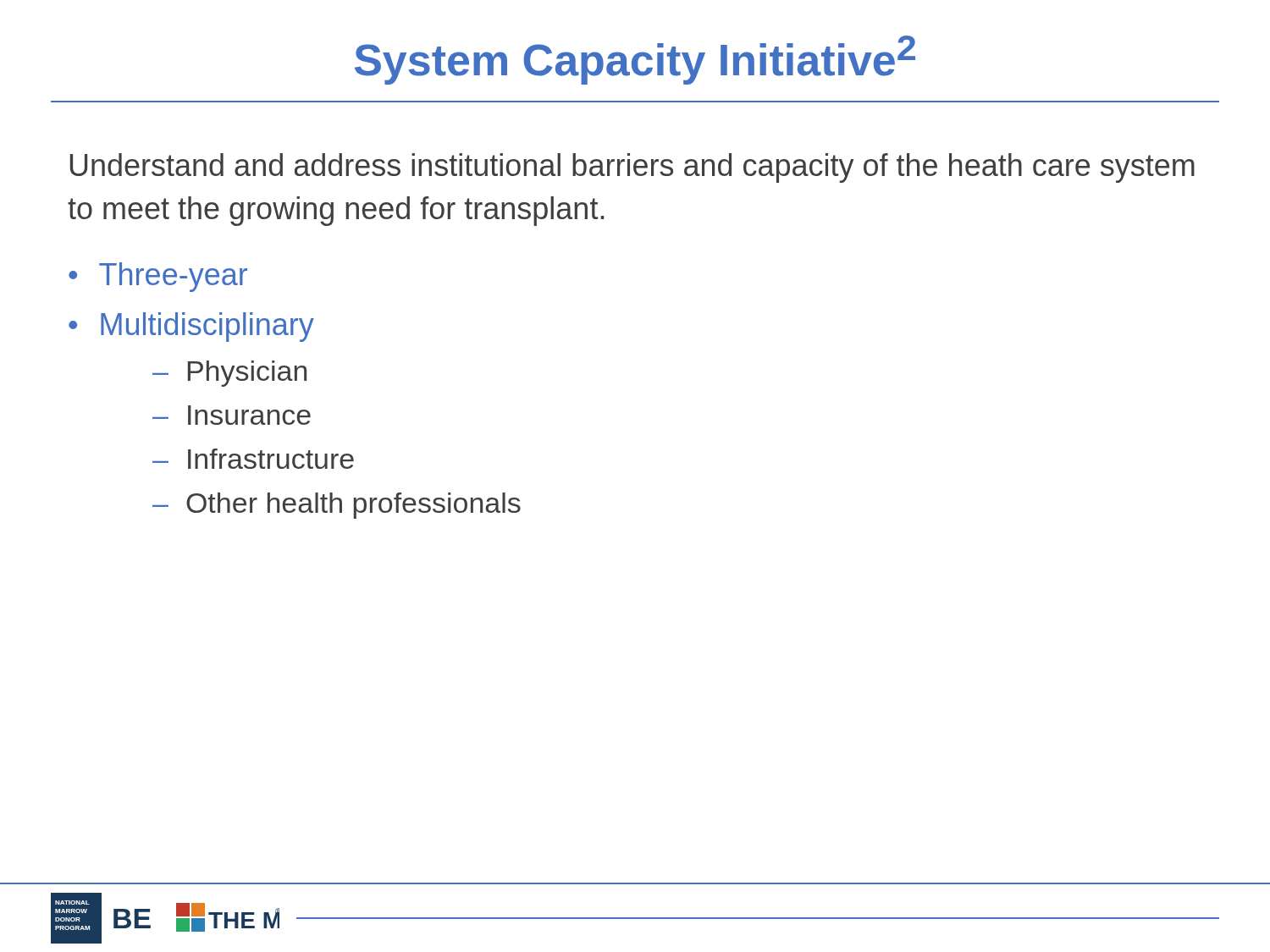
Task: Locate the text starting "• Three-year"
Action: [158, 275]
